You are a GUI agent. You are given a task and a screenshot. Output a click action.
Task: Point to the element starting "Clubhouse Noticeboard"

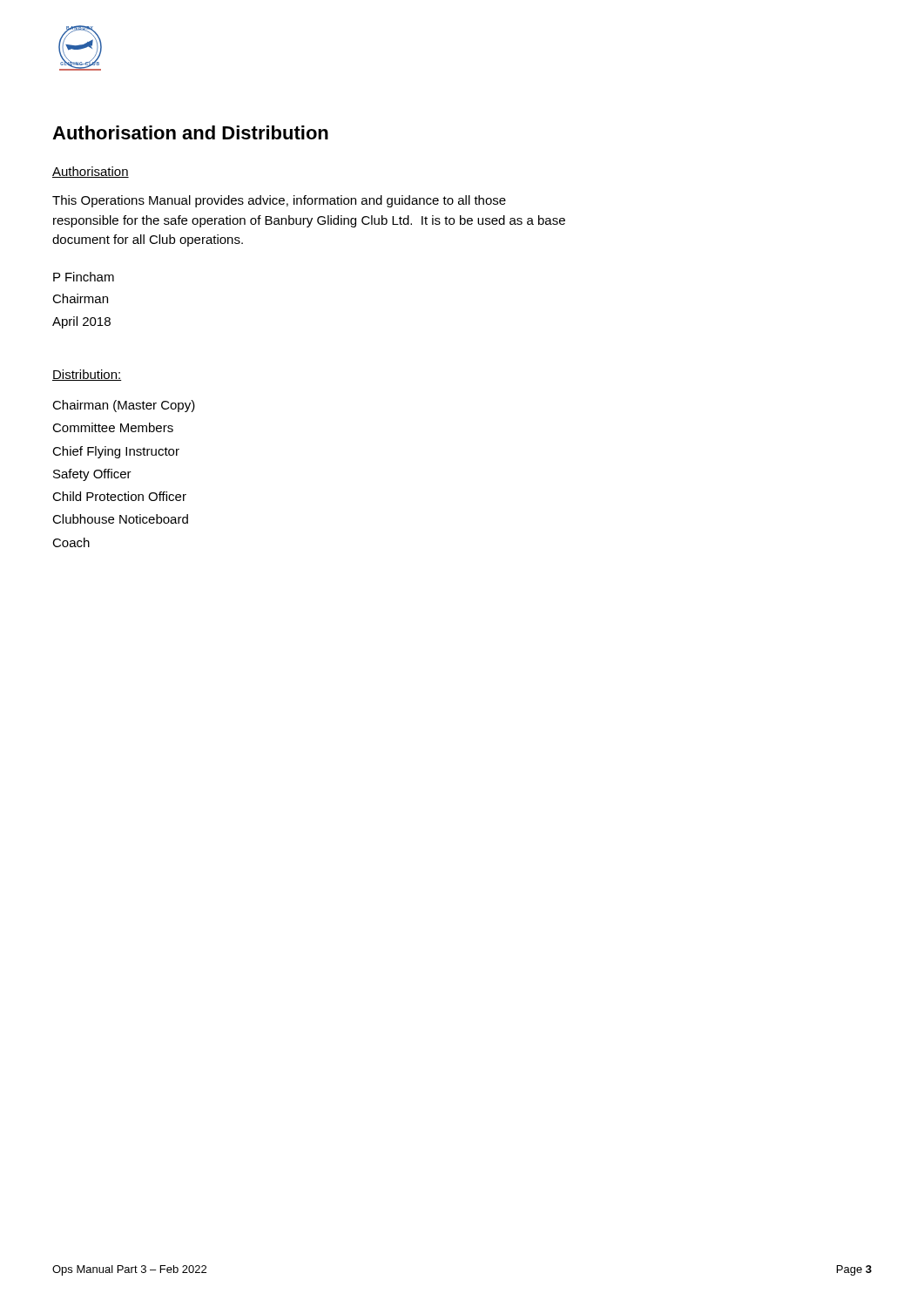point(121,519)
